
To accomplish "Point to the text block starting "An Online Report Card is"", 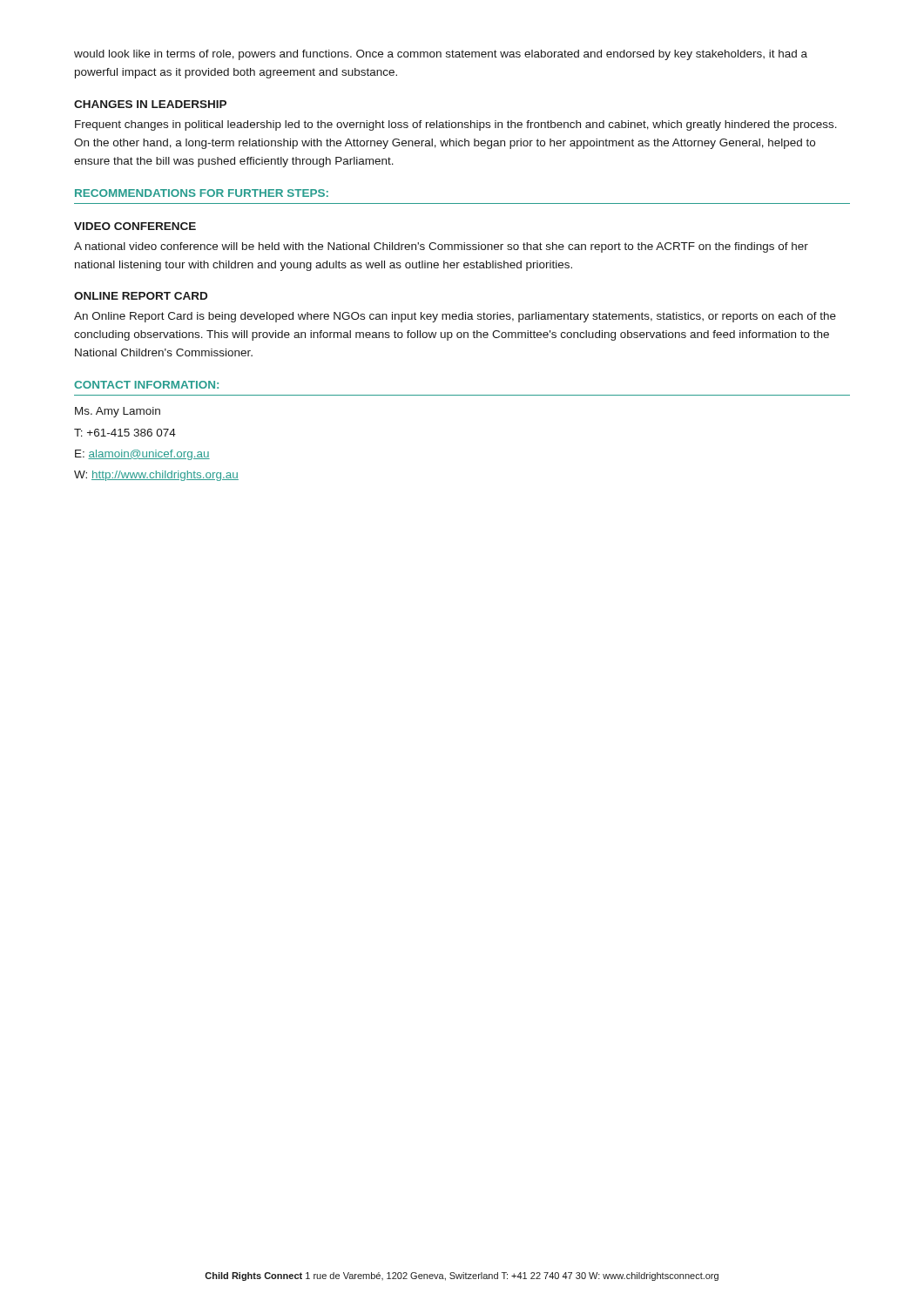I will pyautogui.click(x=455, y=335).
